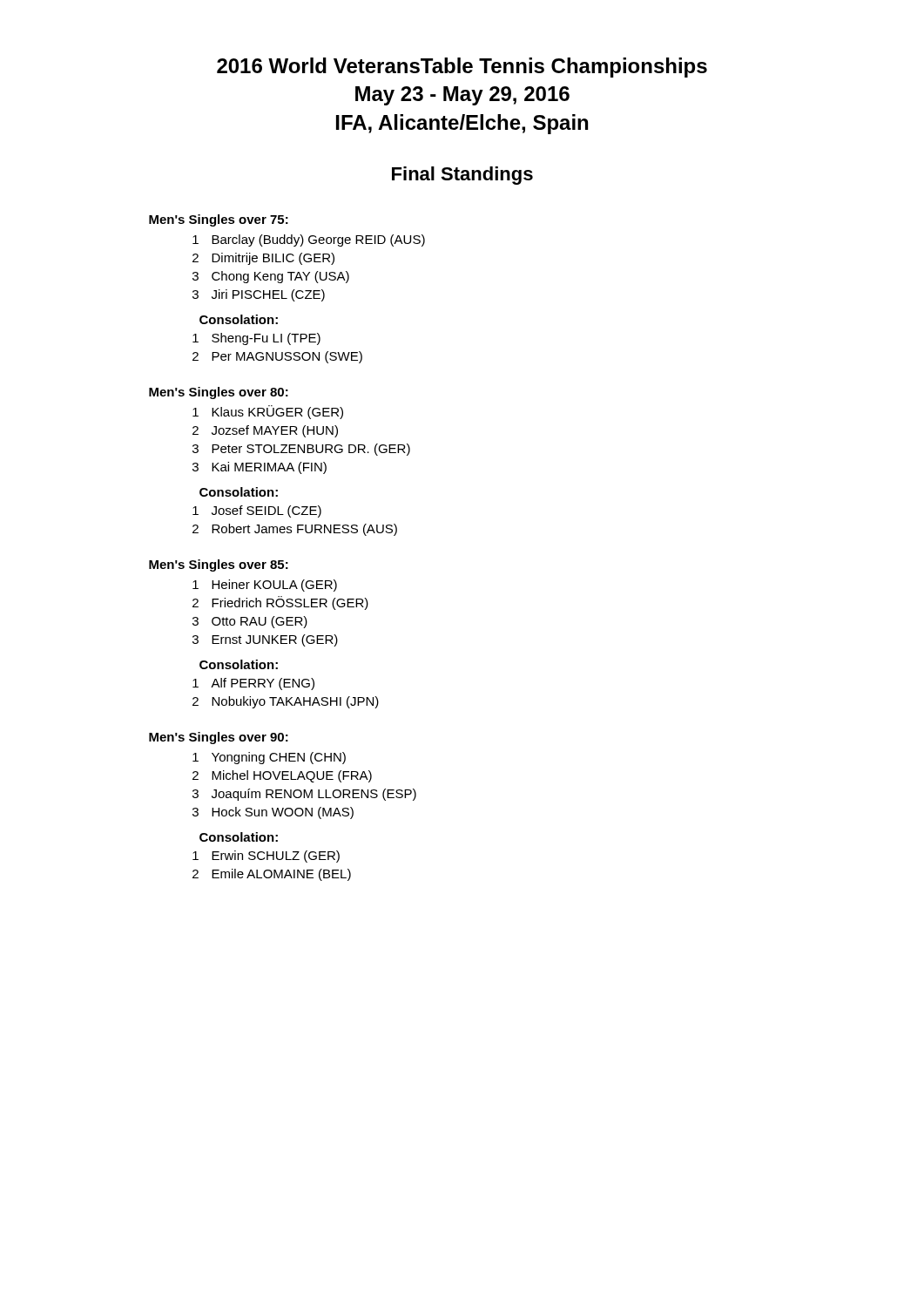Click the passage that begins "3Peter STOLZENBURG DR."
Image resolution: width=924 pixels, height=1307 pixels.
click(x=293, y=448)
